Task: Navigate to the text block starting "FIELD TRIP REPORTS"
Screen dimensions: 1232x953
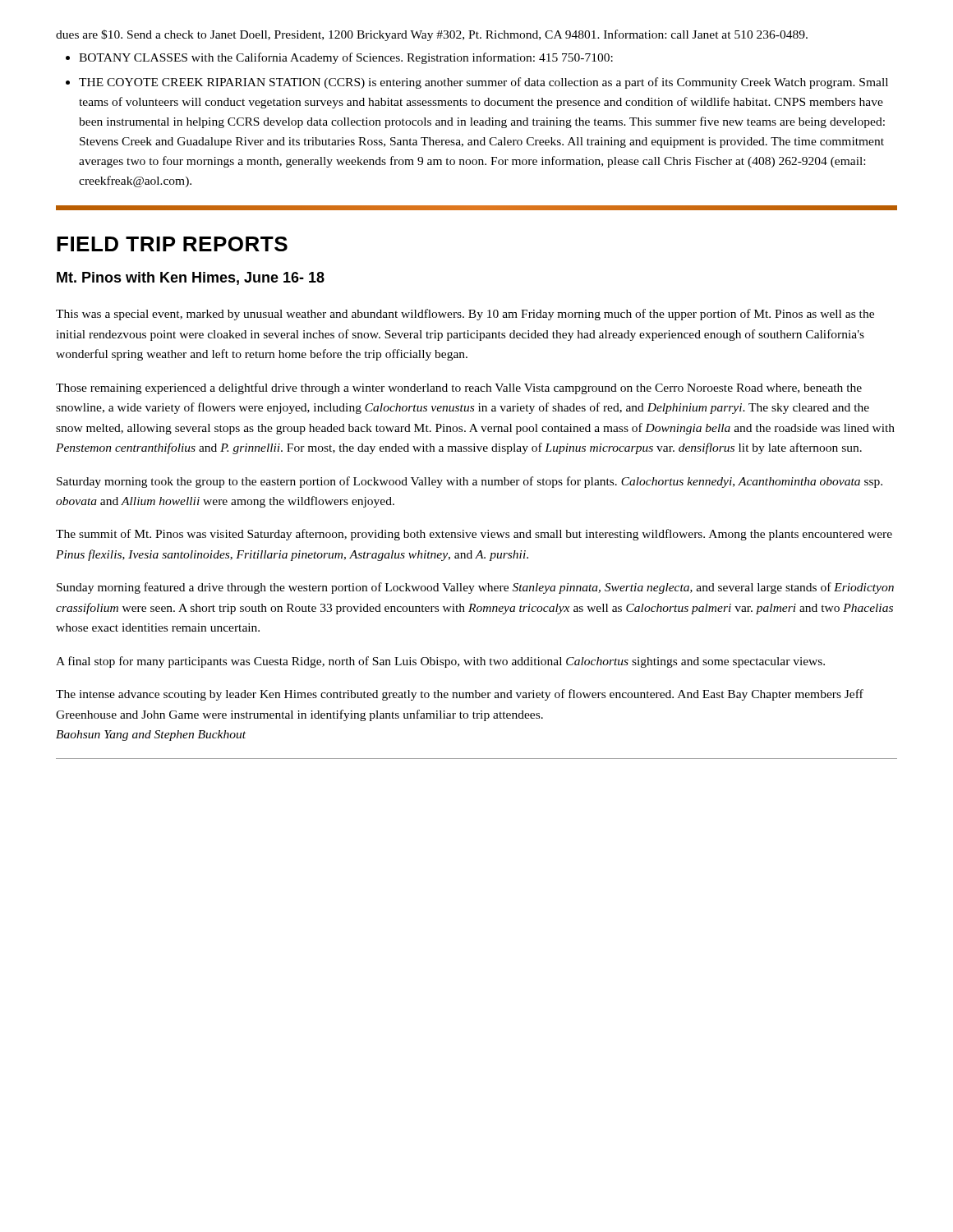Action: click(x=172, y=244)
